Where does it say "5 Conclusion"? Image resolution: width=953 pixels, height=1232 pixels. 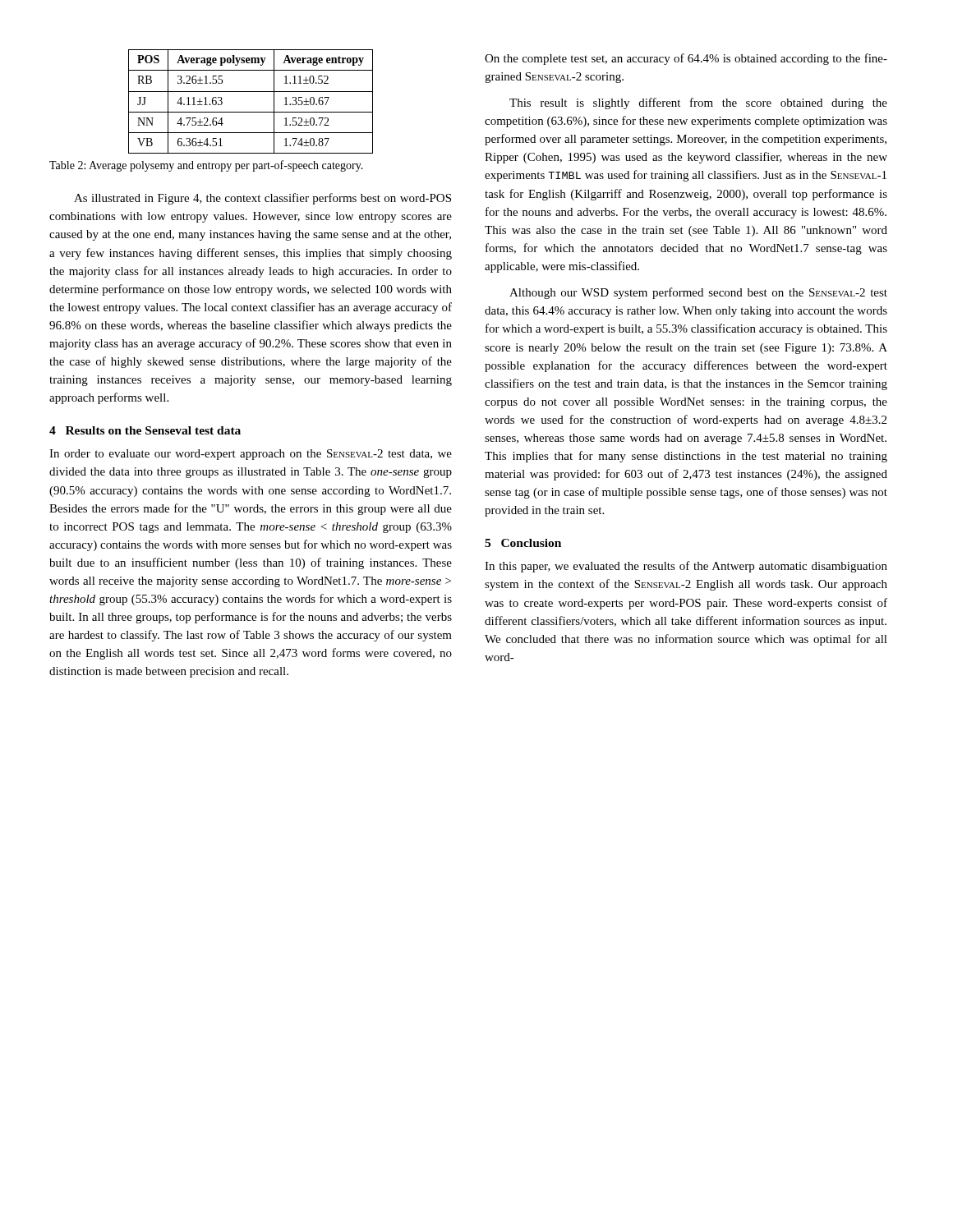point(523,542)
